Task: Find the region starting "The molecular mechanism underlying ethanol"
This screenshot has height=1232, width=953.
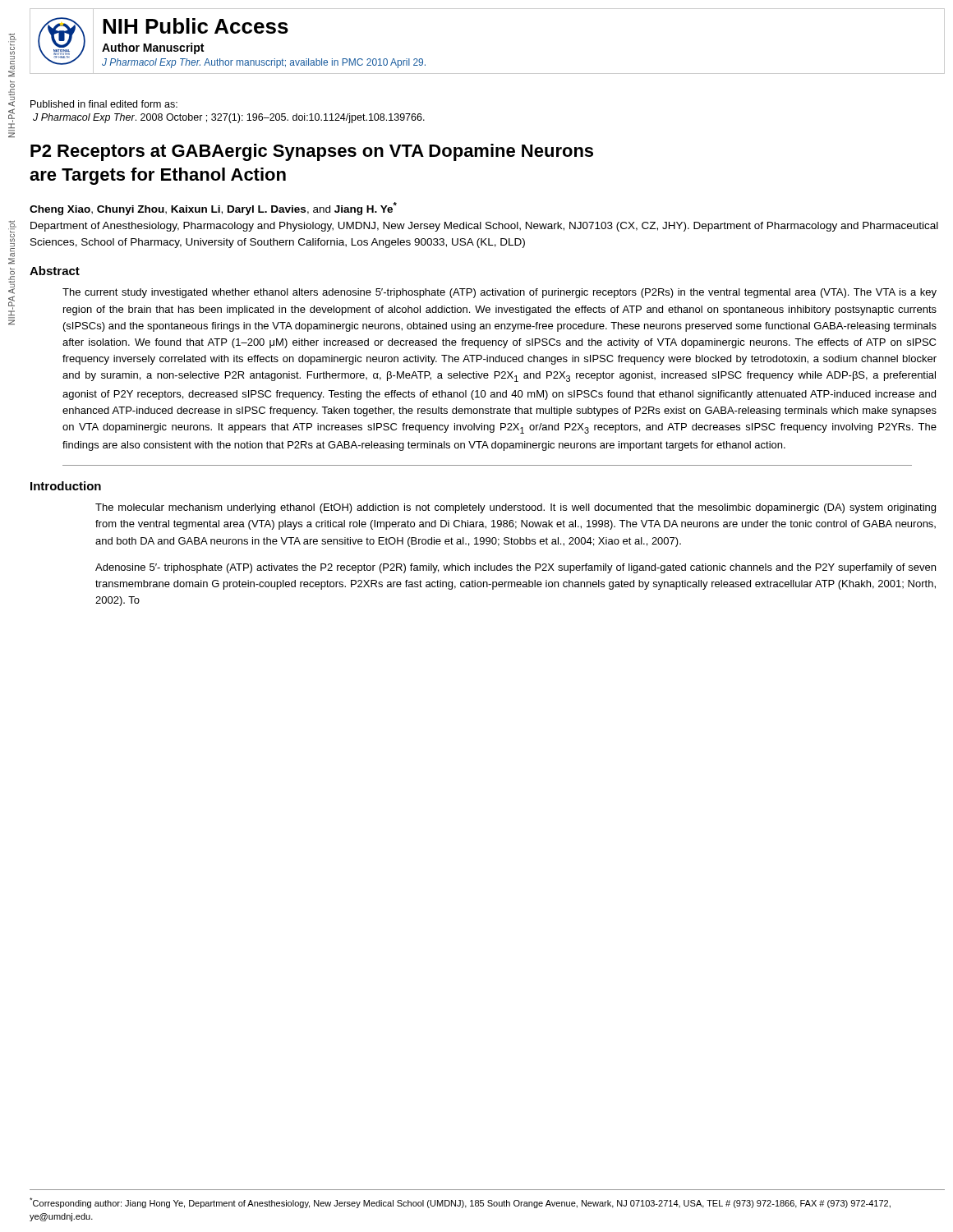Action: click(516, 554)
